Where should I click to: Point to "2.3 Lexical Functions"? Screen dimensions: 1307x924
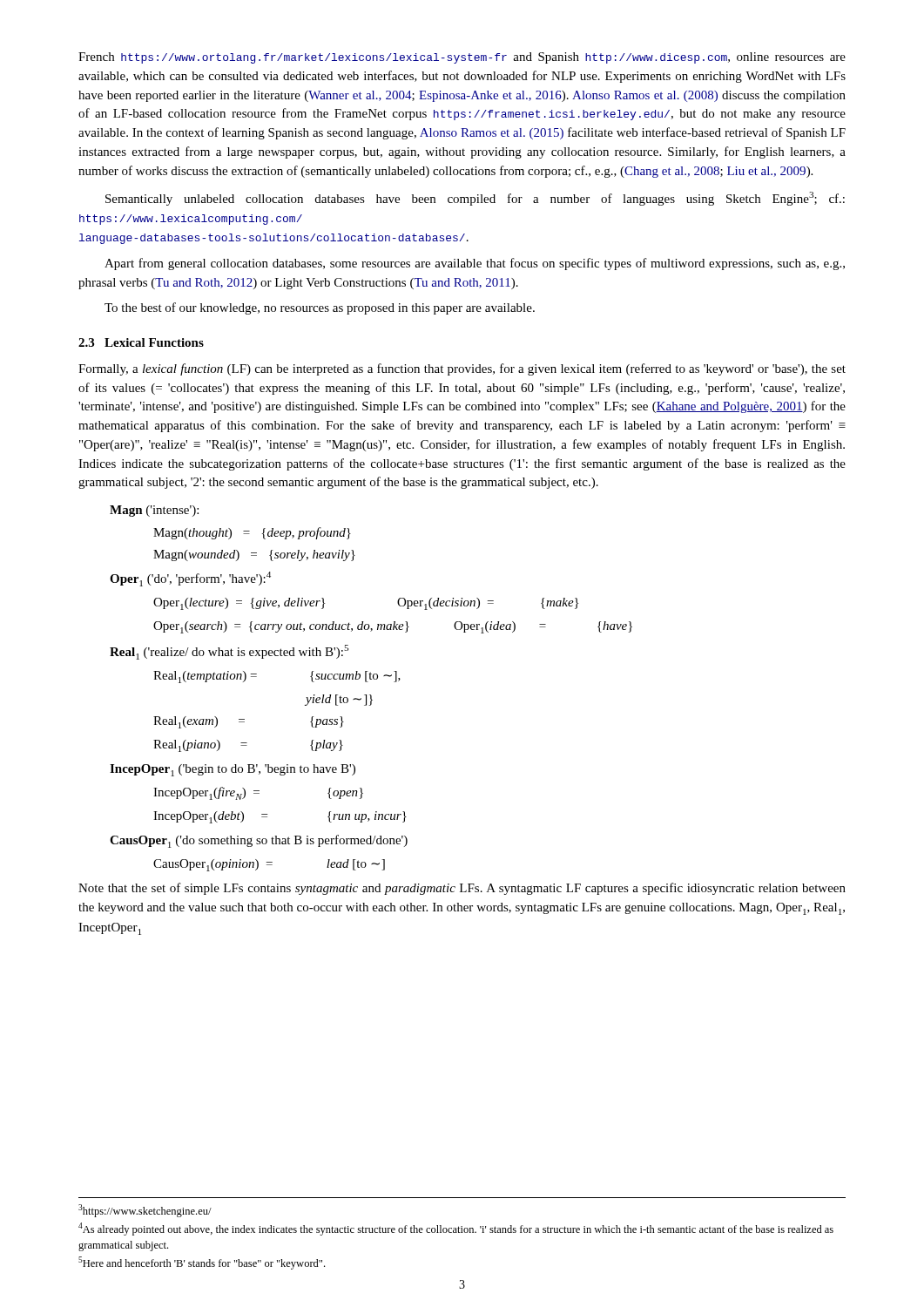pos(141,343)
